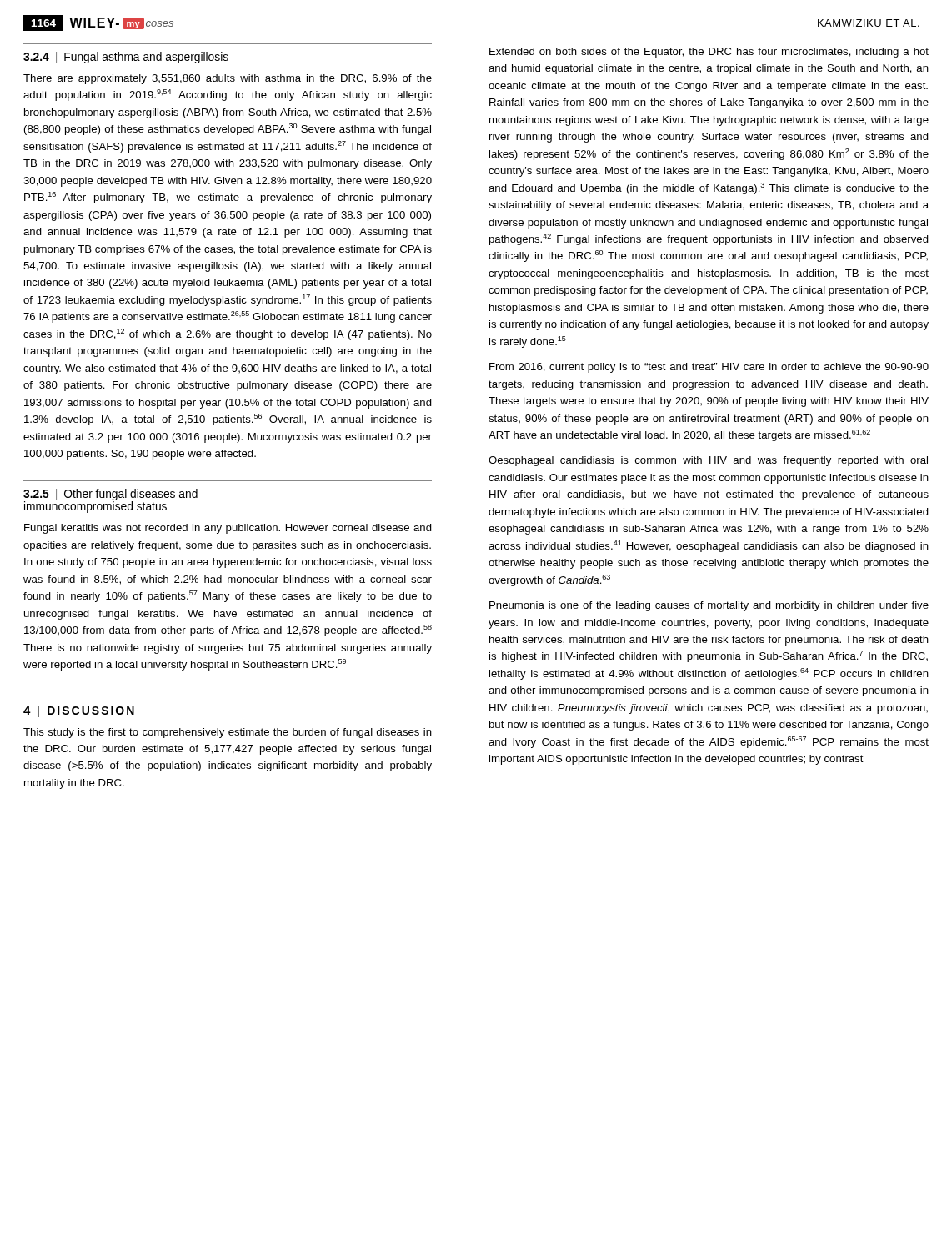The width and height of the screenshot is (952, 1251).
Task: Locate the block of text that opens with "From 2016, current policy is"
Action: pos(709,401)
